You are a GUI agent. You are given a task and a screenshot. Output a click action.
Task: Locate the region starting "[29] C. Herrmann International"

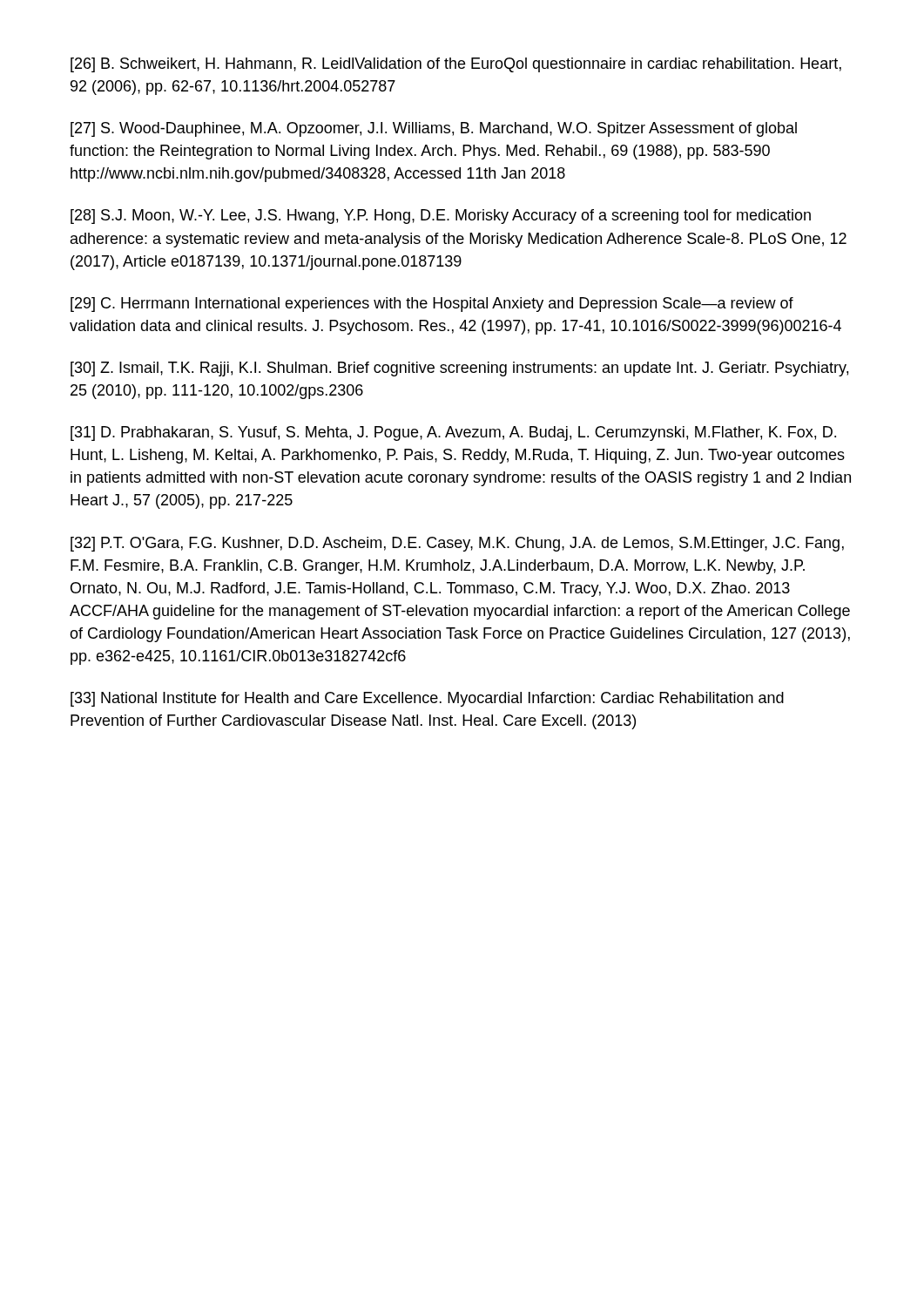(456, 314)
